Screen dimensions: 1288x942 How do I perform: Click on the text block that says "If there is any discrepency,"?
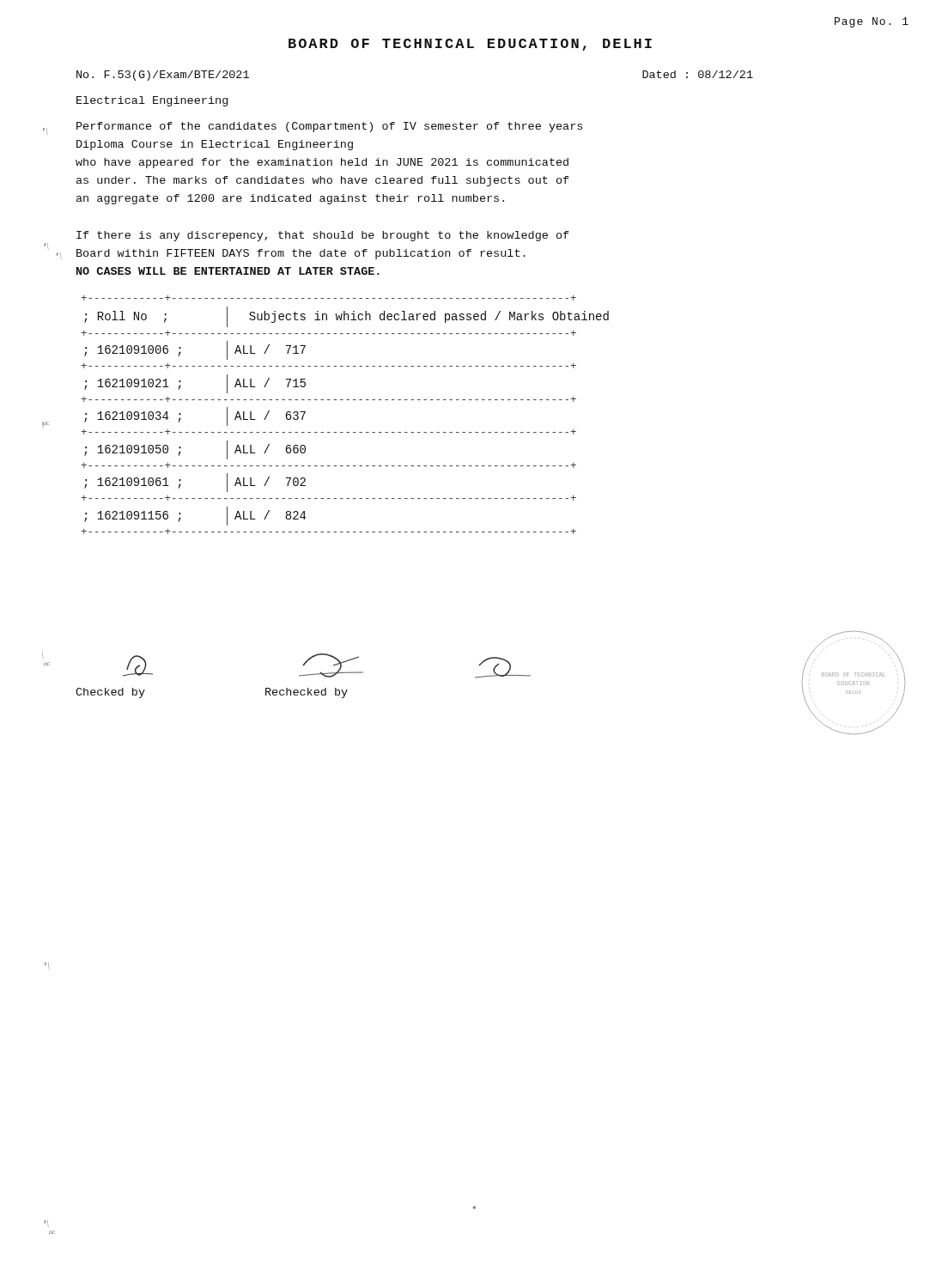click(323, 254)
